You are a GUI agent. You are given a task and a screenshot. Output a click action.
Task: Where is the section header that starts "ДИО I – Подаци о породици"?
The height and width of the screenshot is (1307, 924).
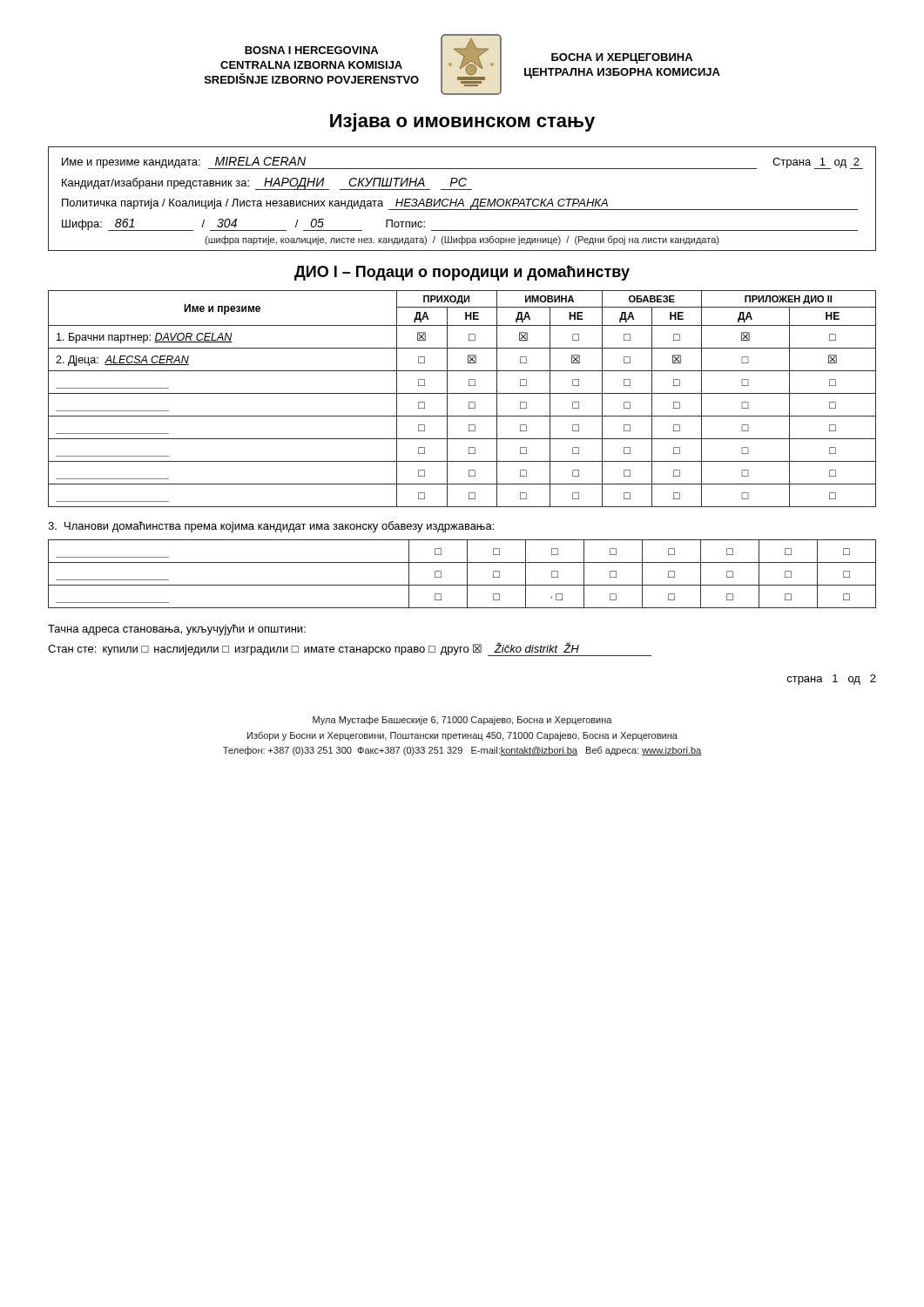tap(462, 272)
